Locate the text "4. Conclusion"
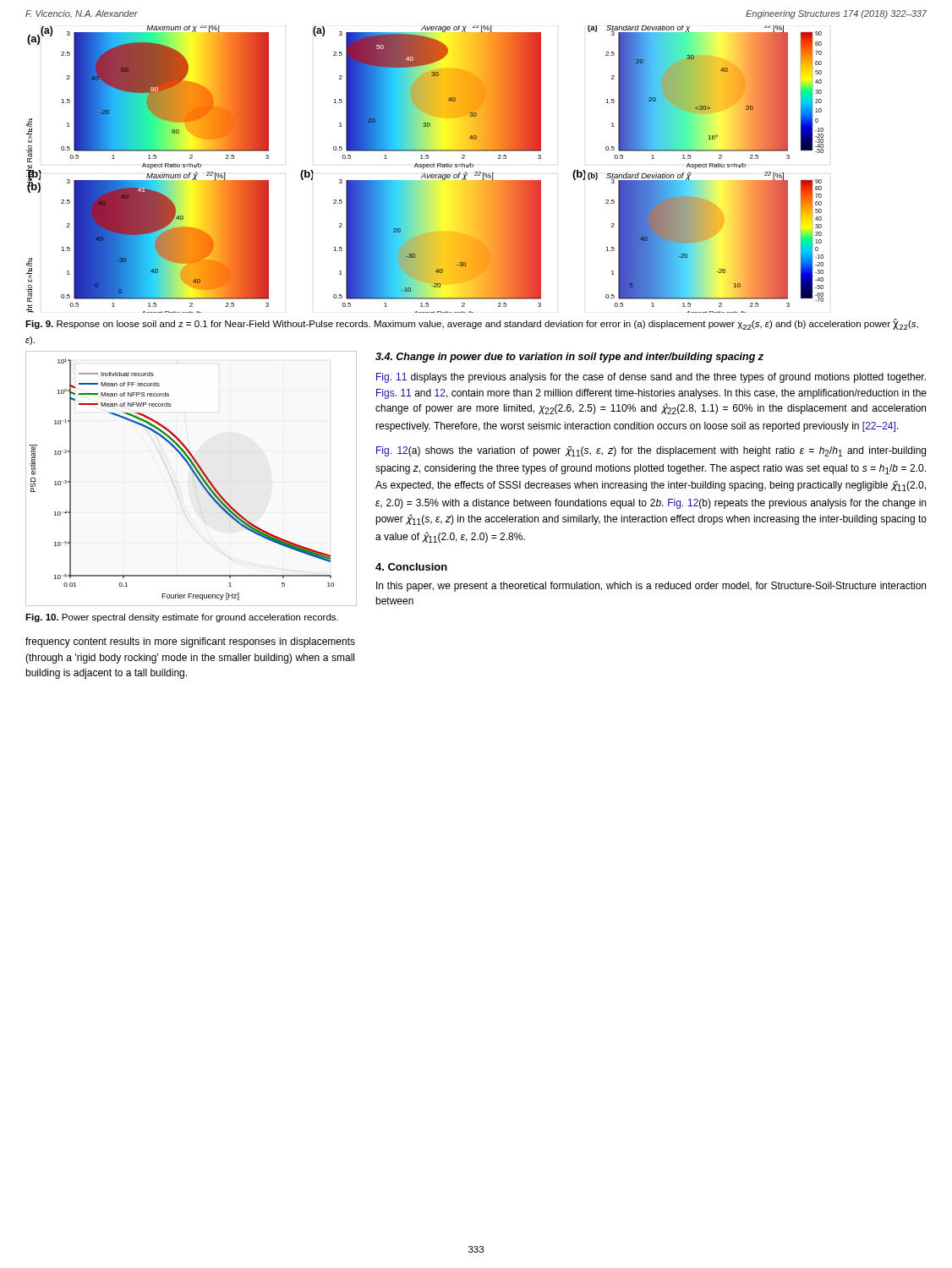Screen dimensions: 1268x952 (411, 567)
